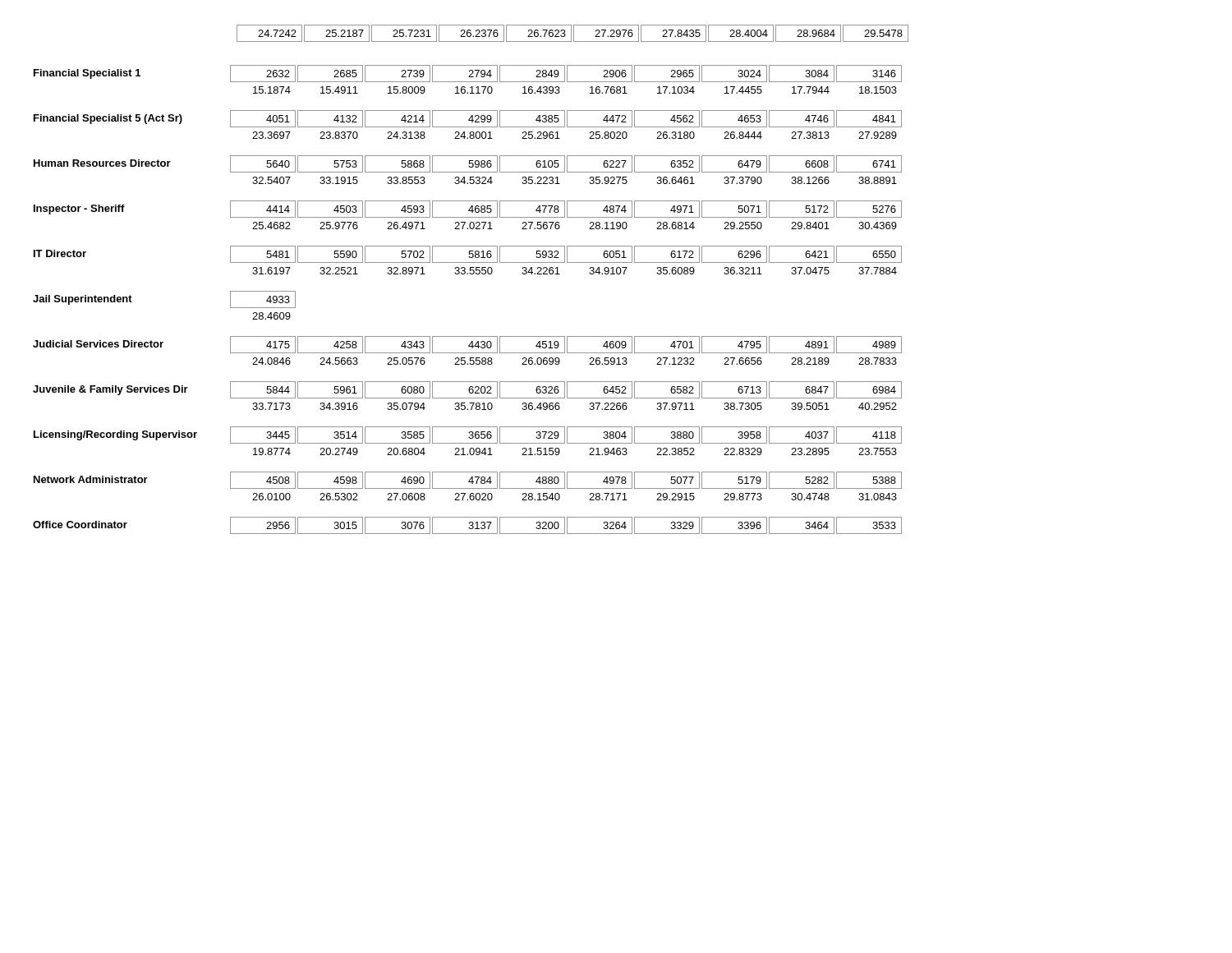Viewport: 1232px width, 953px height.
Task: Locate the table with the text "Inspector - Sheriff 4414 4503"
Action: tap(616, 216)
